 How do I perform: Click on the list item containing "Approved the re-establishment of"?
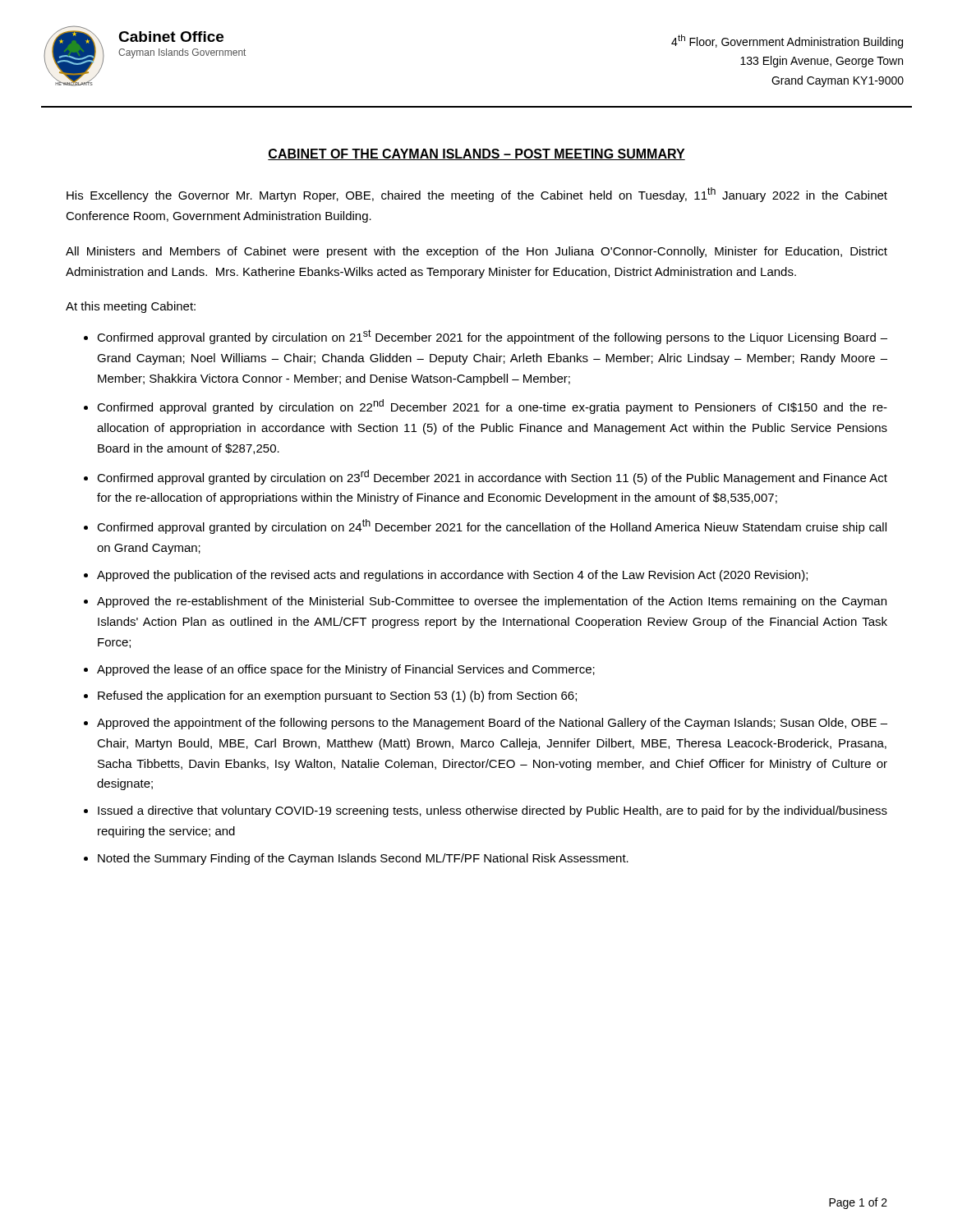(492, 621)
